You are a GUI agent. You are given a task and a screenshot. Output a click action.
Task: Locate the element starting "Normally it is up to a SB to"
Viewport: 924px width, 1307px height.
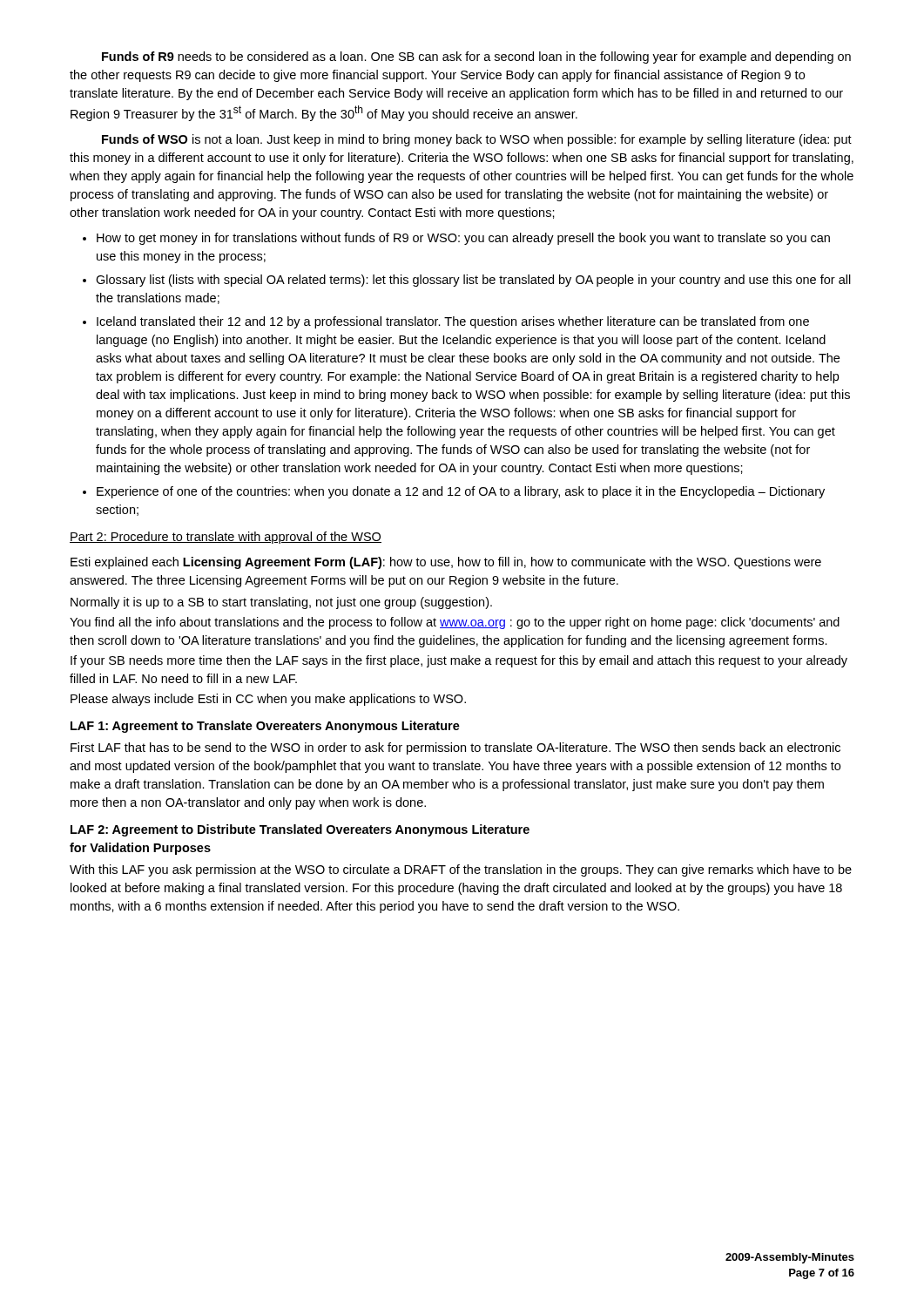[462, 603]
